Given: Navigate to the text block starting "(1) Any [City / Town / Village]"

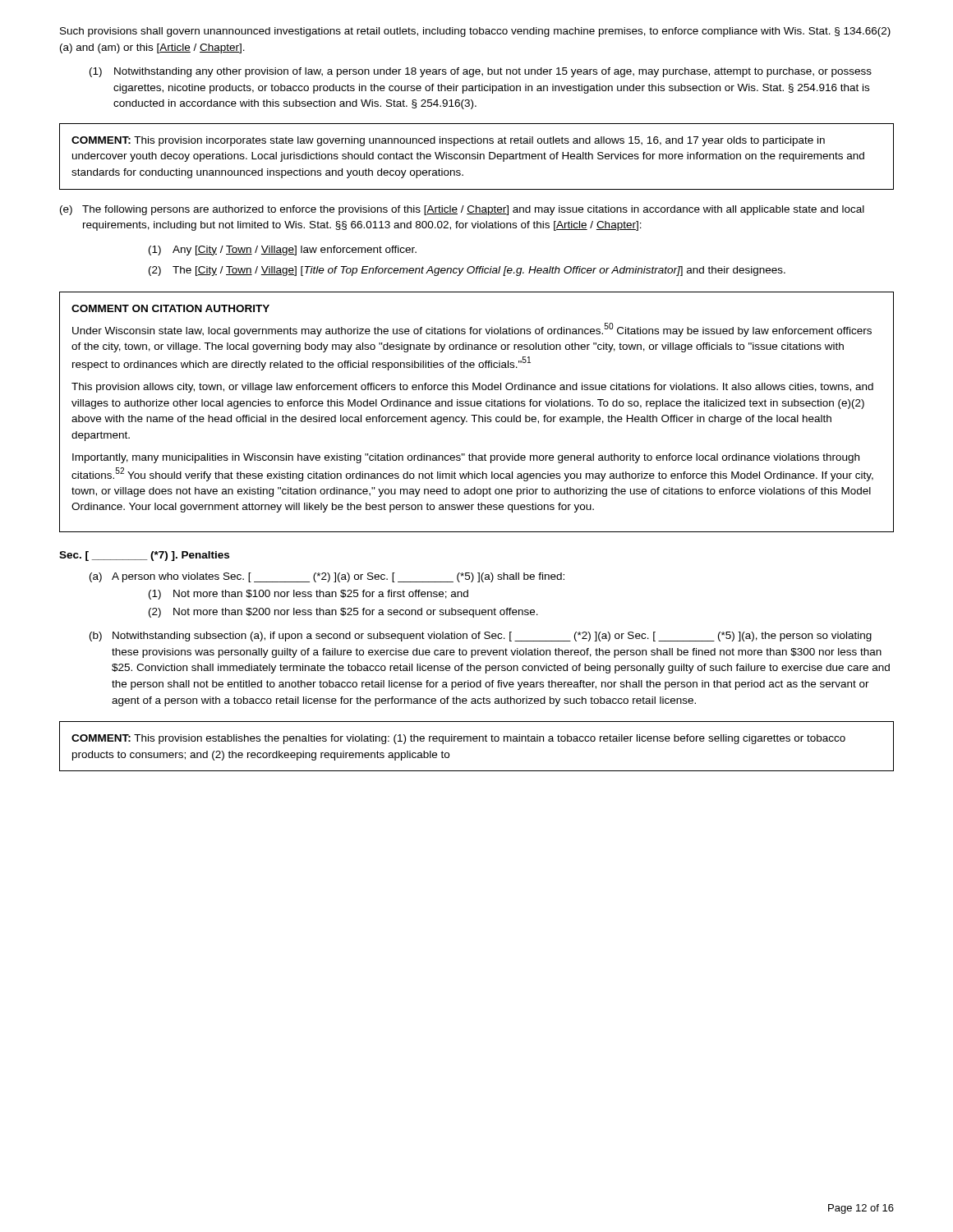Looking at the screenshot, I should click(283, 249).
